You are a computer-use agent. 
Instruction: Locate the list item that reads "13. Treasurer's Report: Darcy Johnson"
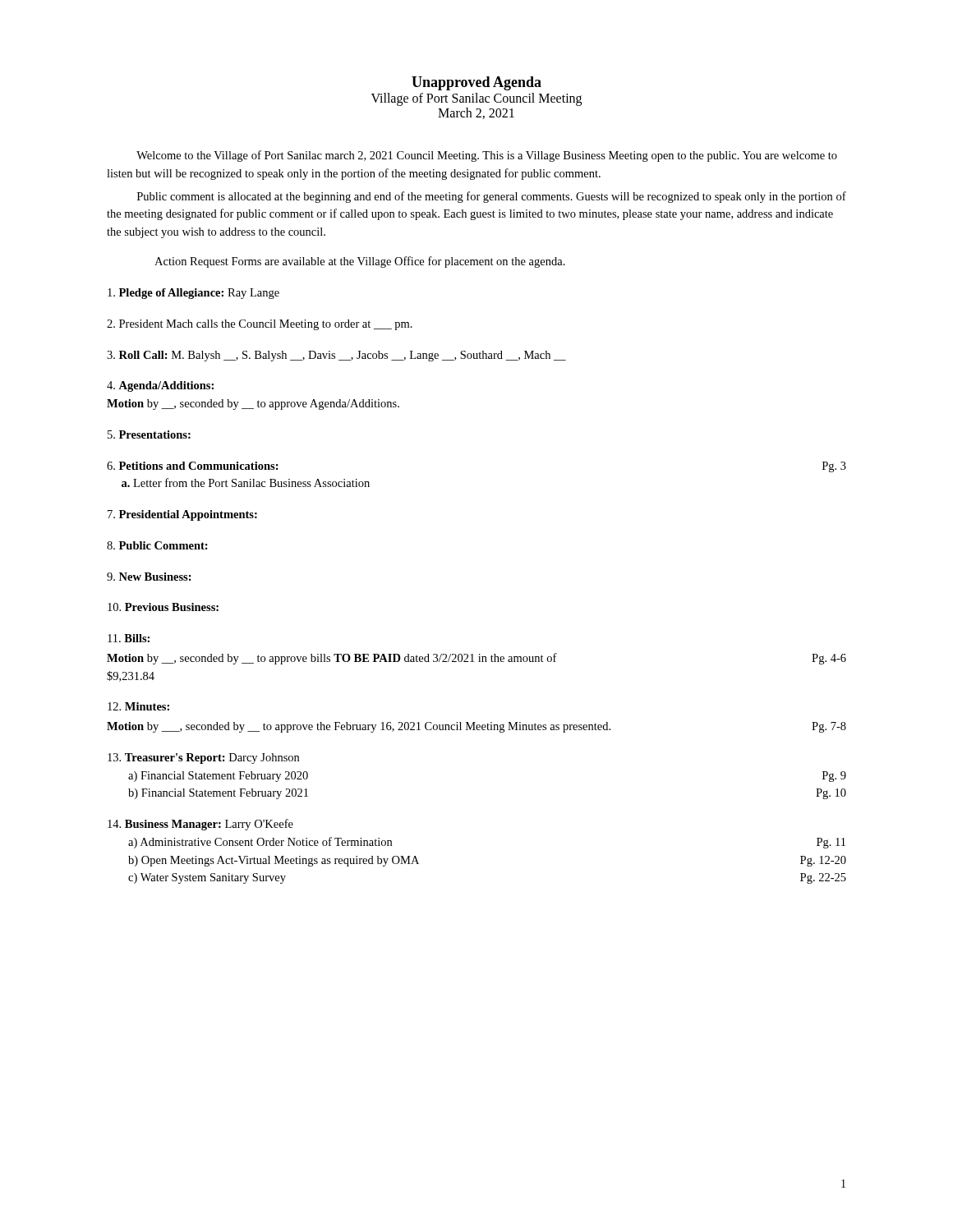203,759
